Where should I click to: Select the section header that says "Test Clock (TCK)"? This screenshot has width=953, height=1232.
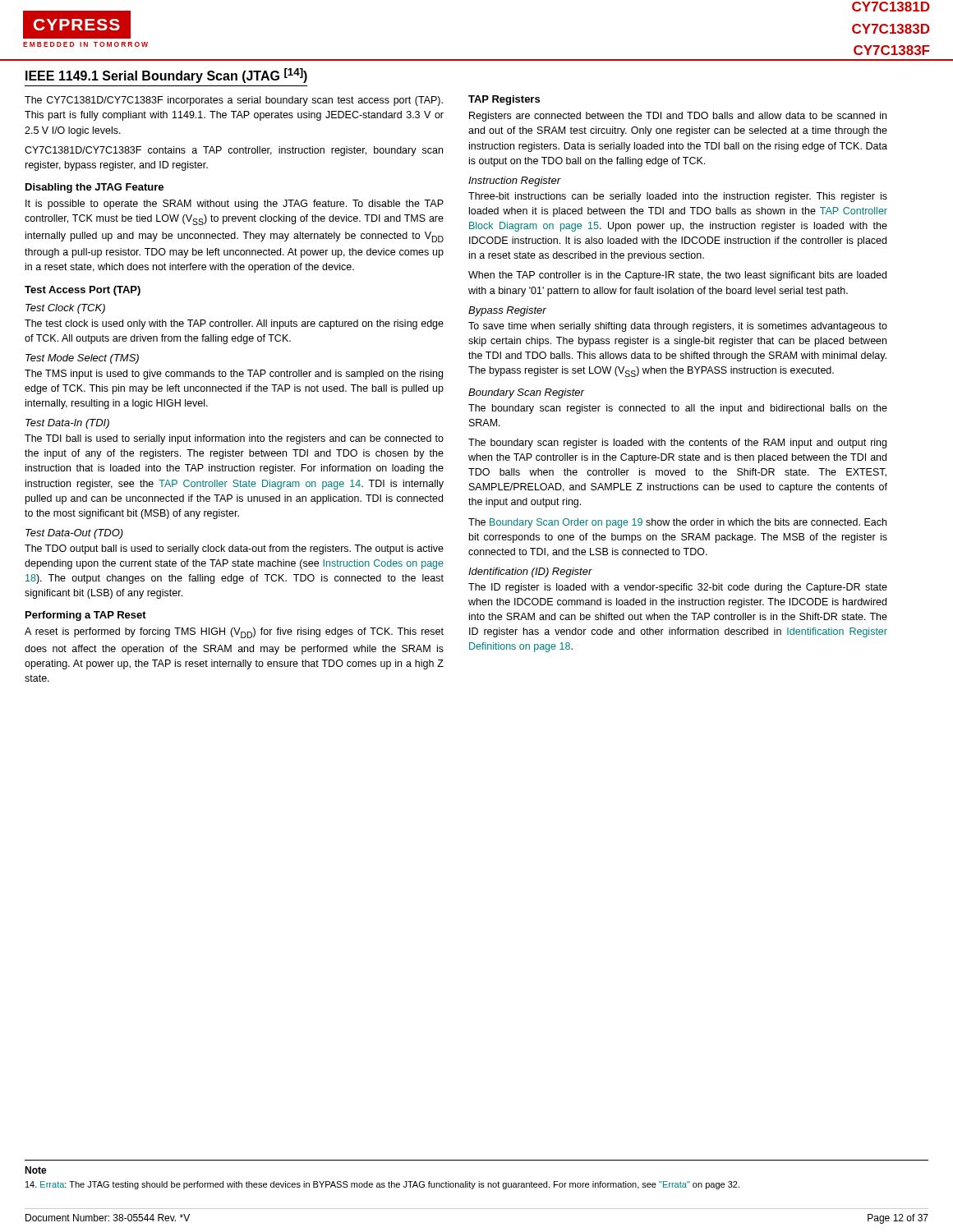click(x=65, y=307)
